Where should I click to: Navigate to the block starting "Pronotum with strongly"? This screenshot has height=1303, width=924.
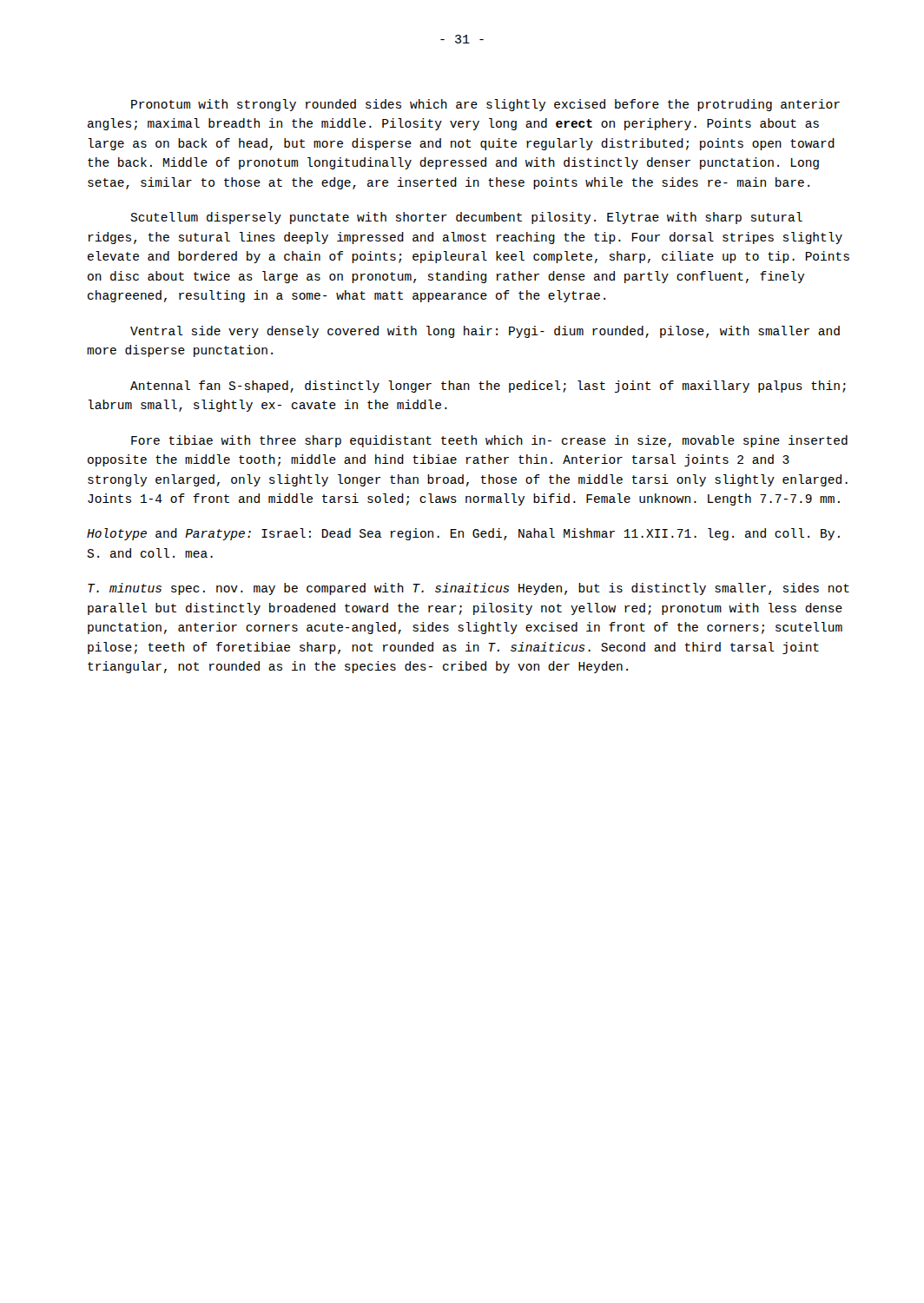click(x=471, y=144)
